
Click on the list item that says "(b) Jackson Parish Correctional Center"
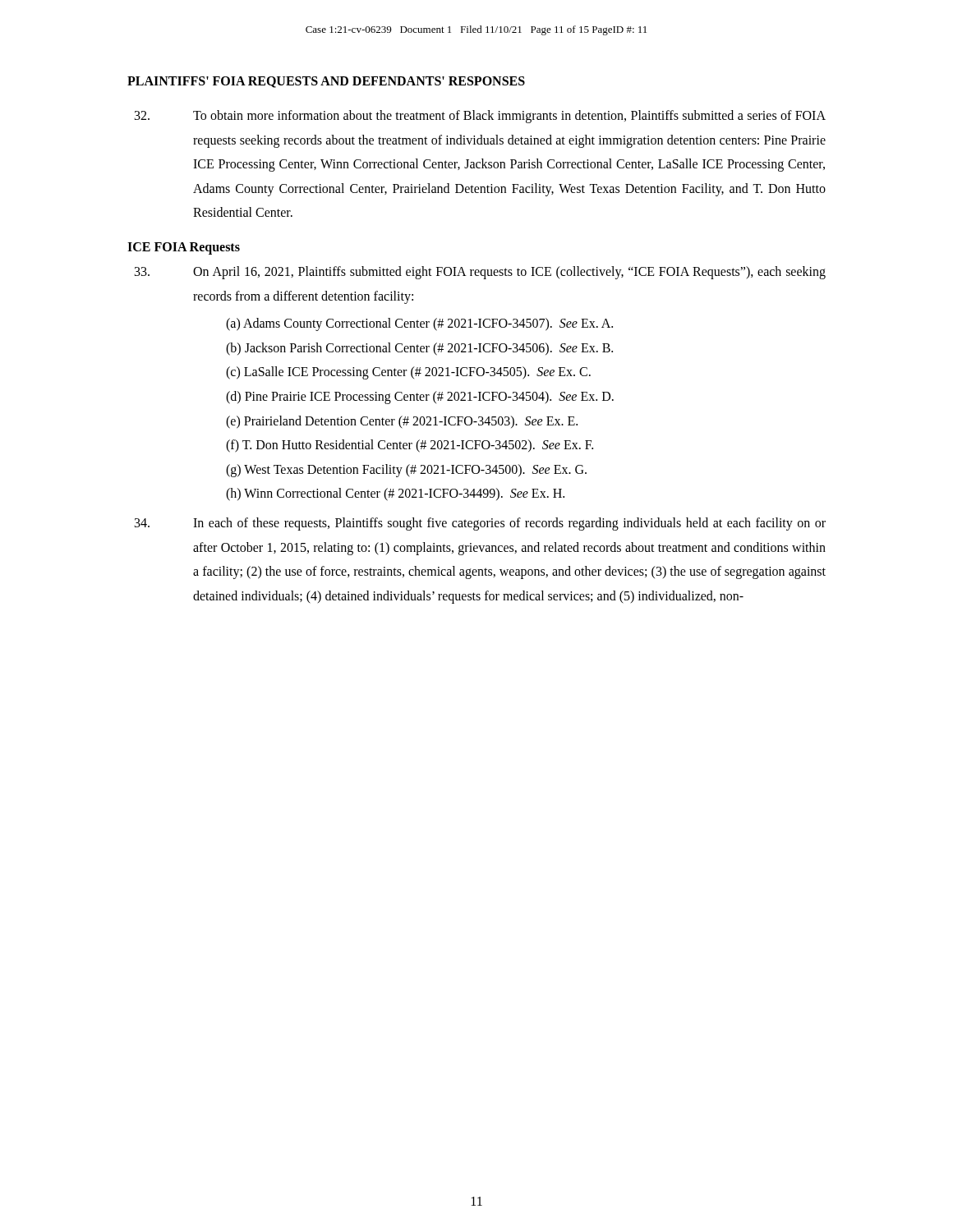tap(420, 348)
